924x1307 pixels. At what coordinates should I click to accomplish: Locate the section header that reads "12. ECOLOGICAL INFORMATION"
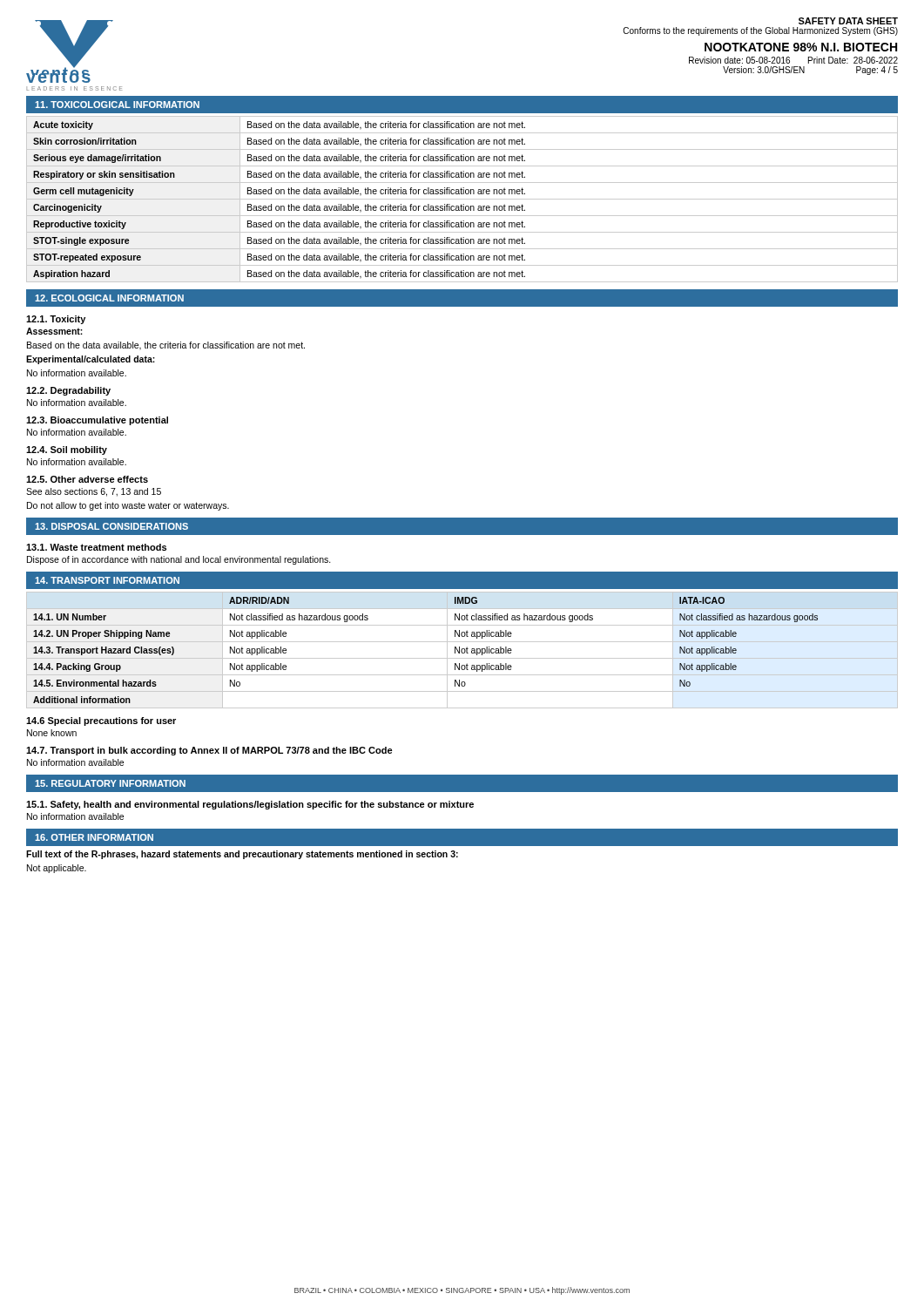tap(109, 298)
